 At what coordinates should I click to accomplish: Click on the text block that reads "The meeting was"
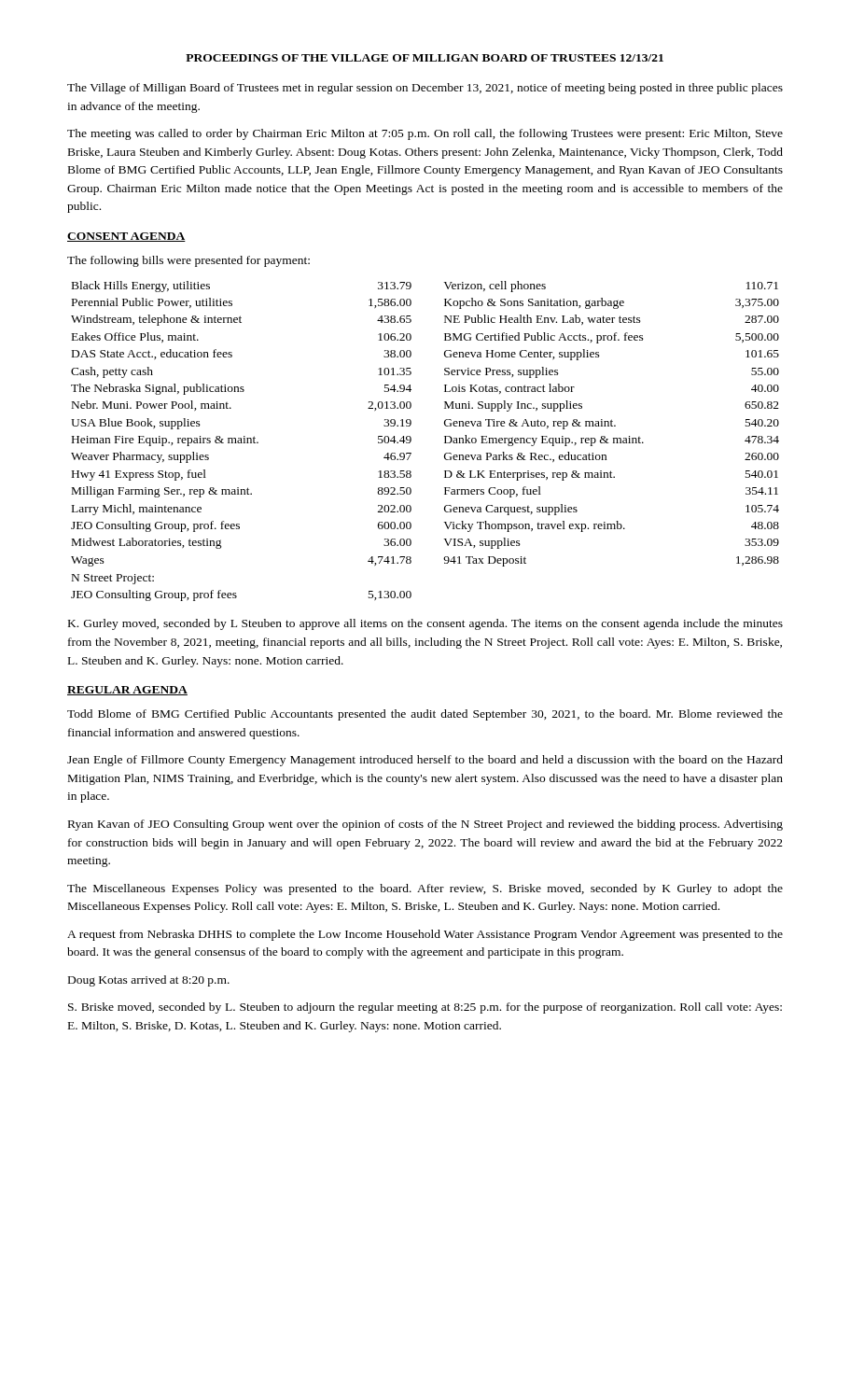425,170
